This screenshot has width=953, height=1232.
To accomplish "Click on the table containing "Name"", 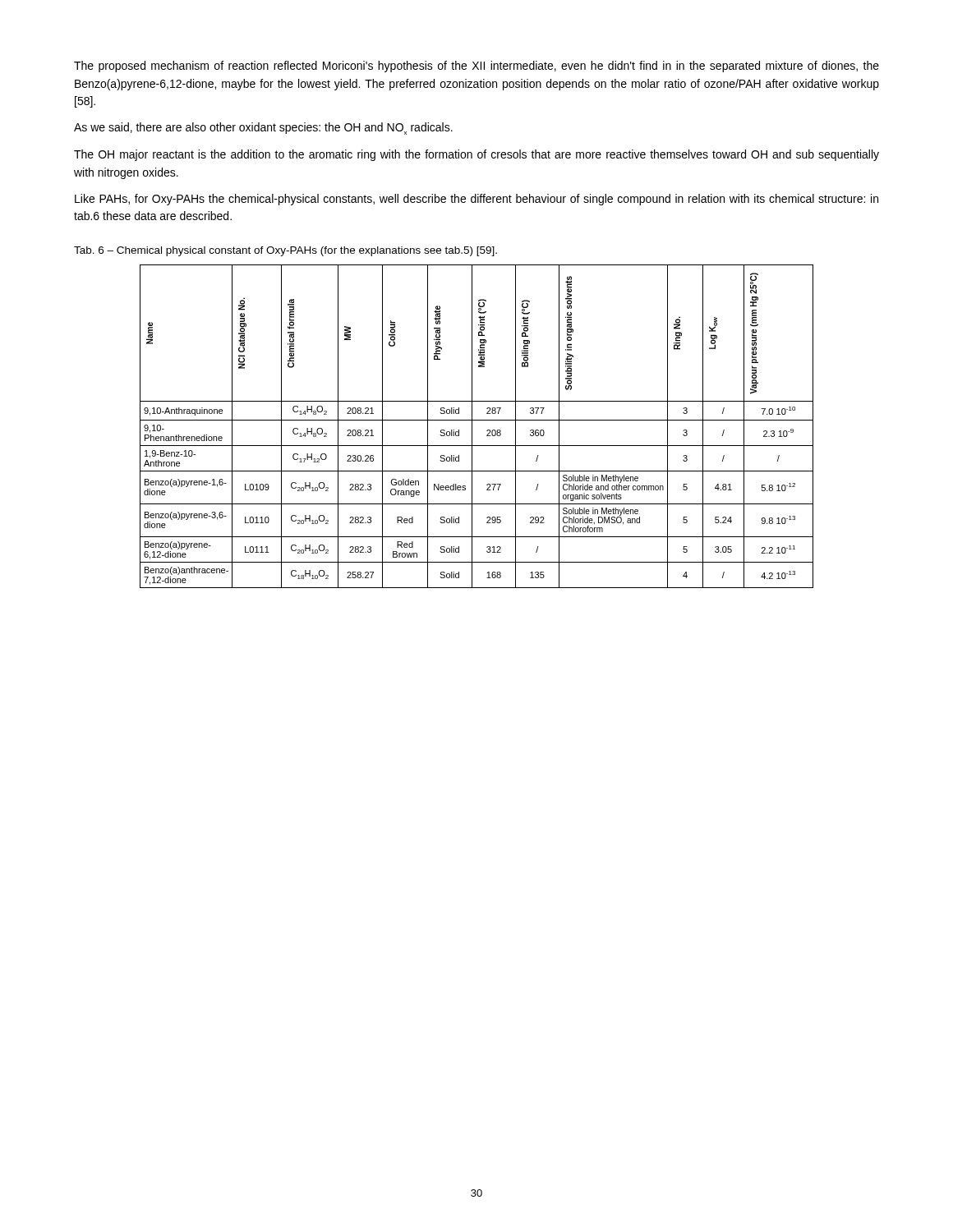I will coord(476,426).
